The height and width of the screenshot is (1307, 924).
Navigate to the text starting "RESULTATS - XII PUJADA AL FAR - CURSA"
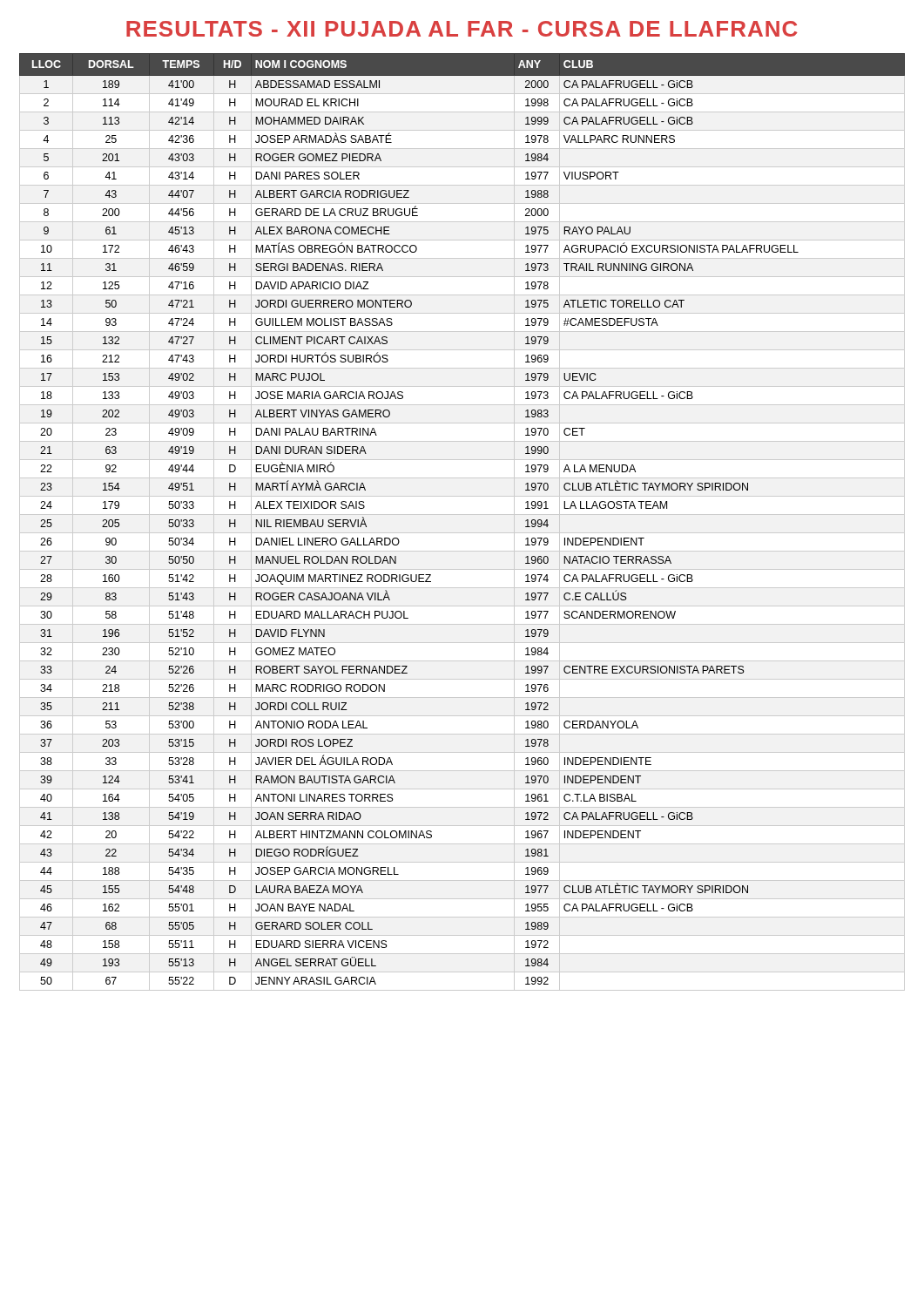pos(462,29)
